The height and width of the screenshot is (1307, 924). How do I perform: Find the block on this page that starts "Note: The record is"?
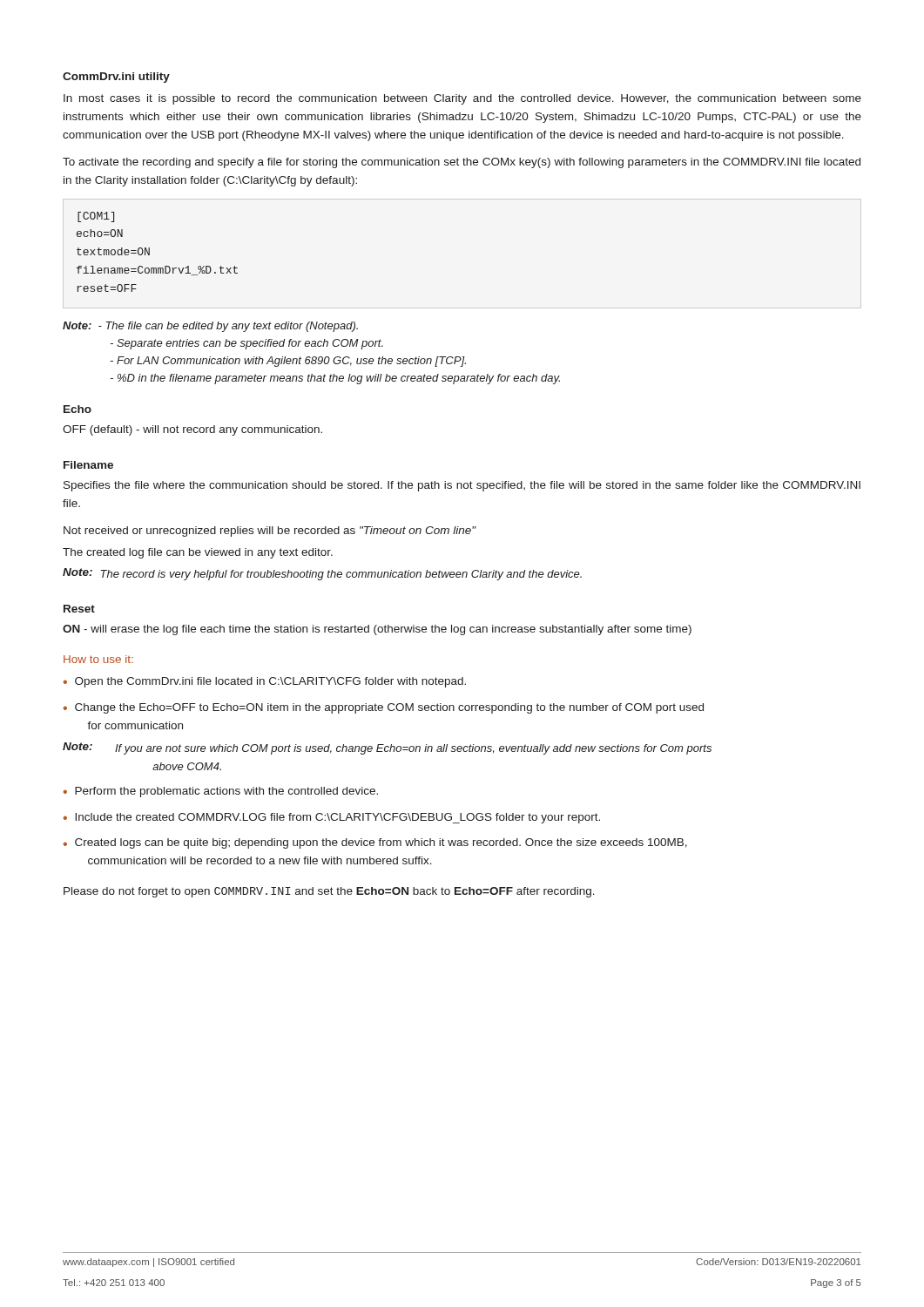click(x=323, y=574)
